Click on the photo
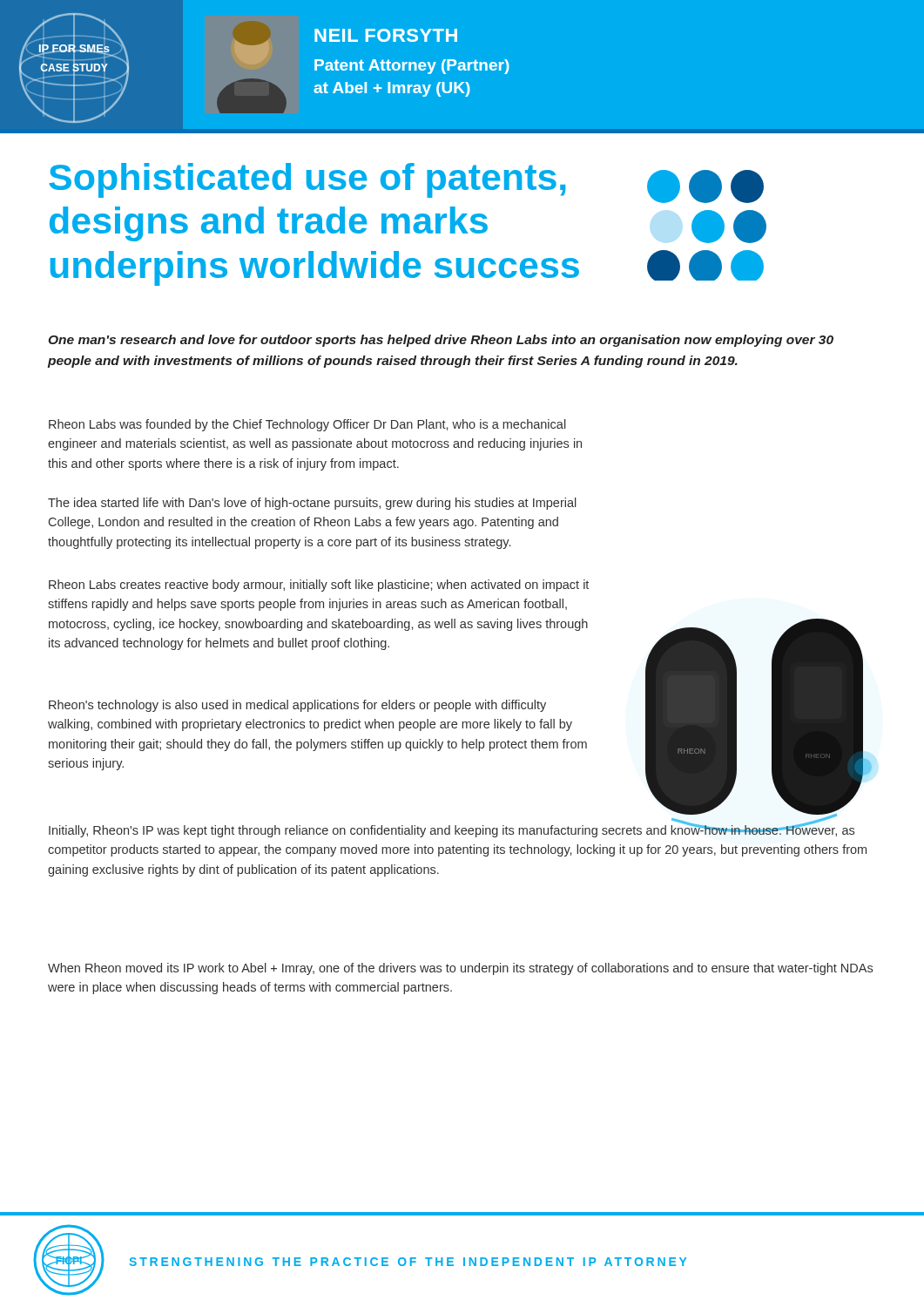This screenshot has width=924, height=1307. pyautogui.click(x=754, y=721)
